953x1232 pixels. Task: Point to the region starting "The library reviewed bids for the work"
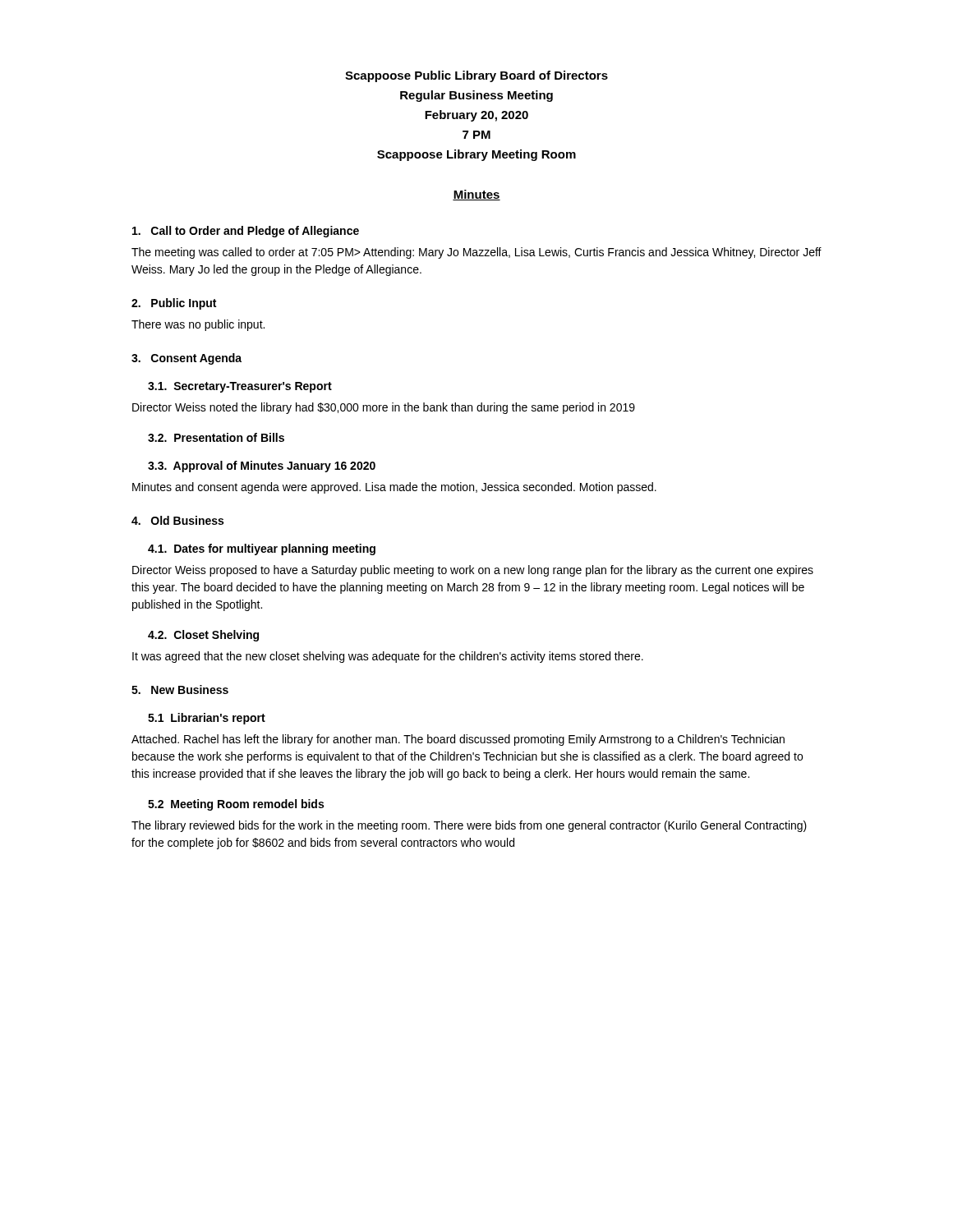pos(469,834)
